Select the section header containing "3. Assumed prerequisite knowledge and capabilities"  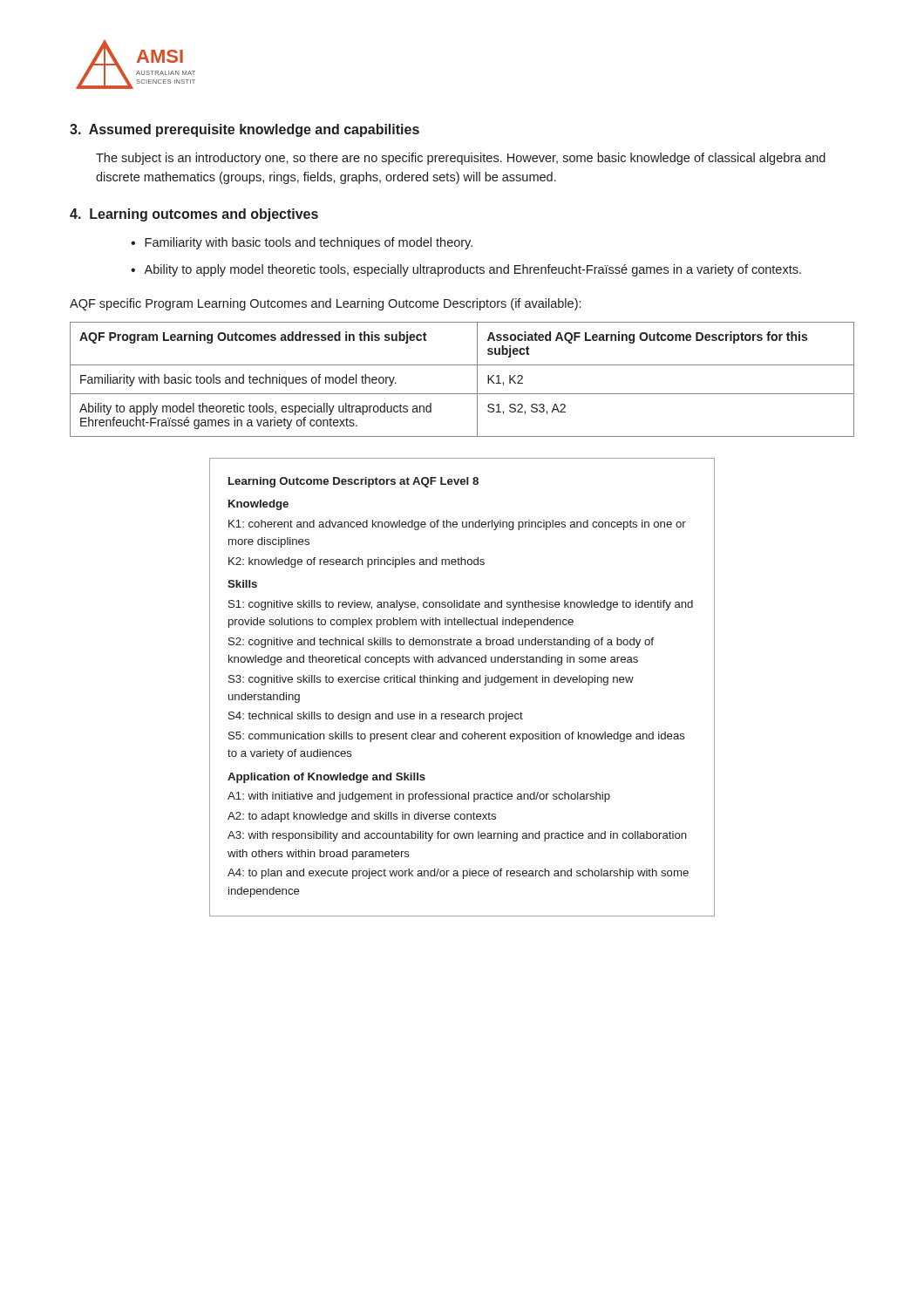coord(245,129)
